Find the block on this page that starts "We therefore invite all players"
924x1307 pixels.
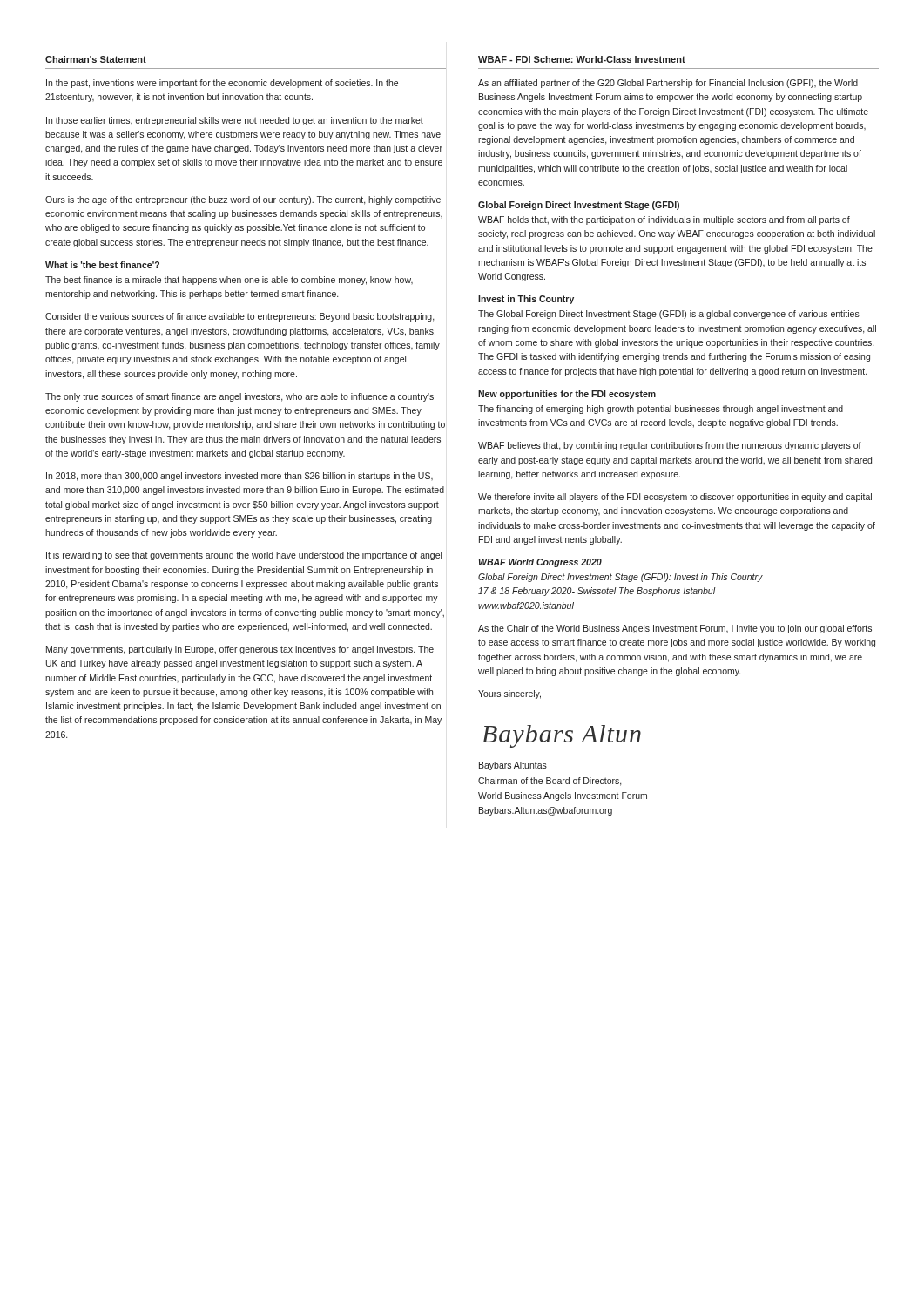(x=677, y=518)
